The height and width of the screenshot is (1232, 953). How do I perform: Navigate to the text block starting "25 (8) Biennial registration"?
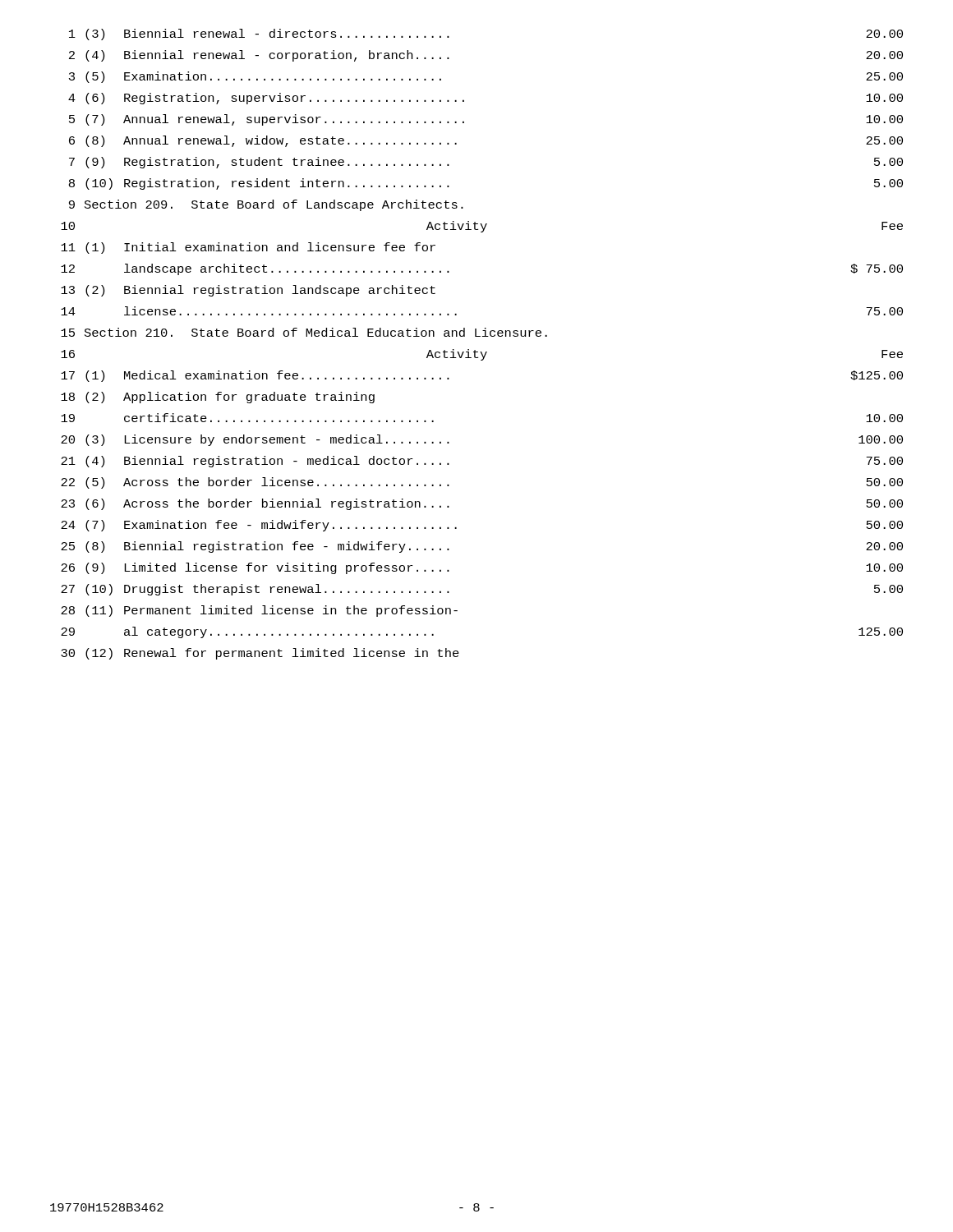87,547
